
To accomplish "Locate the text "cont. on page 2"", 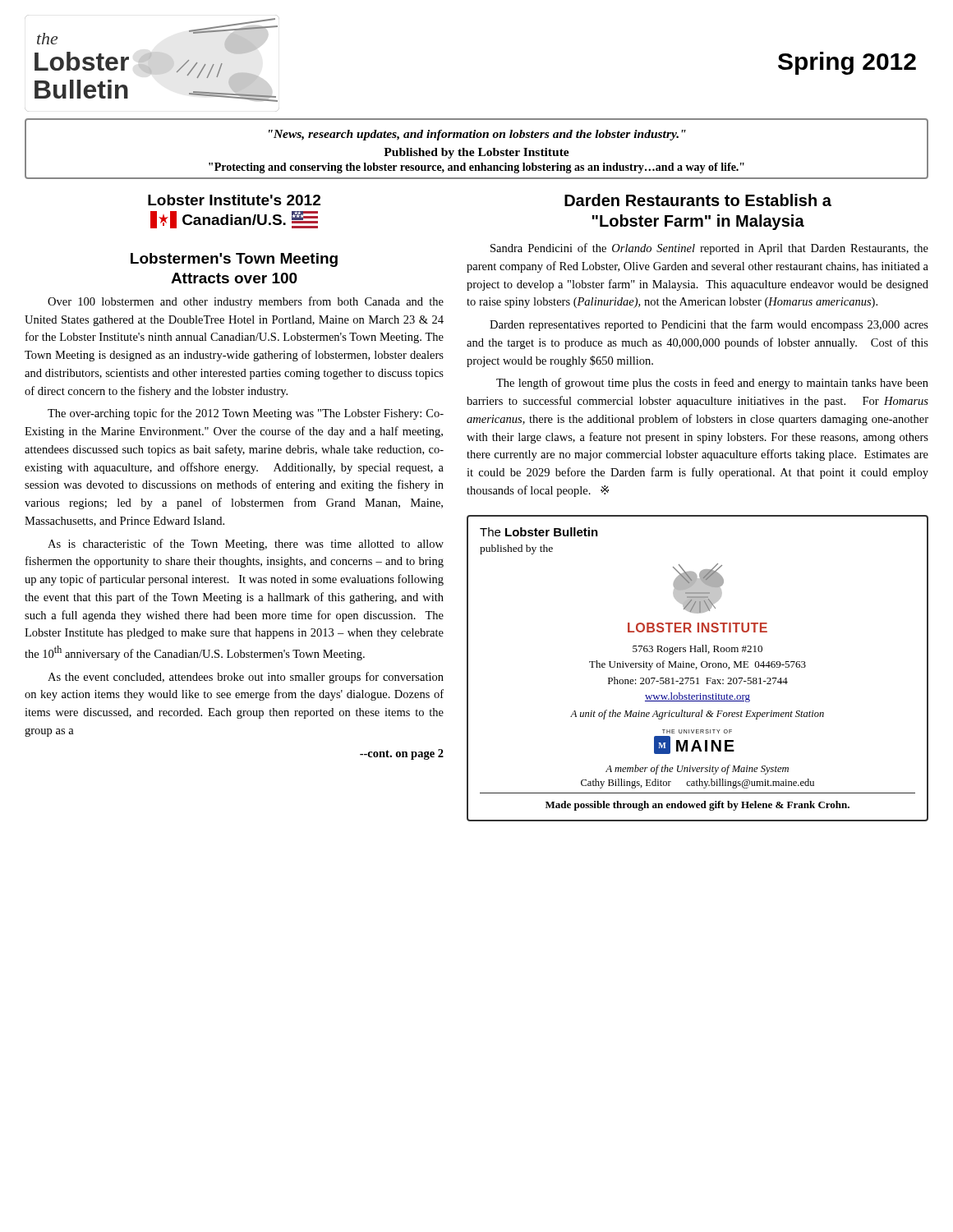I will coord(402,753).
